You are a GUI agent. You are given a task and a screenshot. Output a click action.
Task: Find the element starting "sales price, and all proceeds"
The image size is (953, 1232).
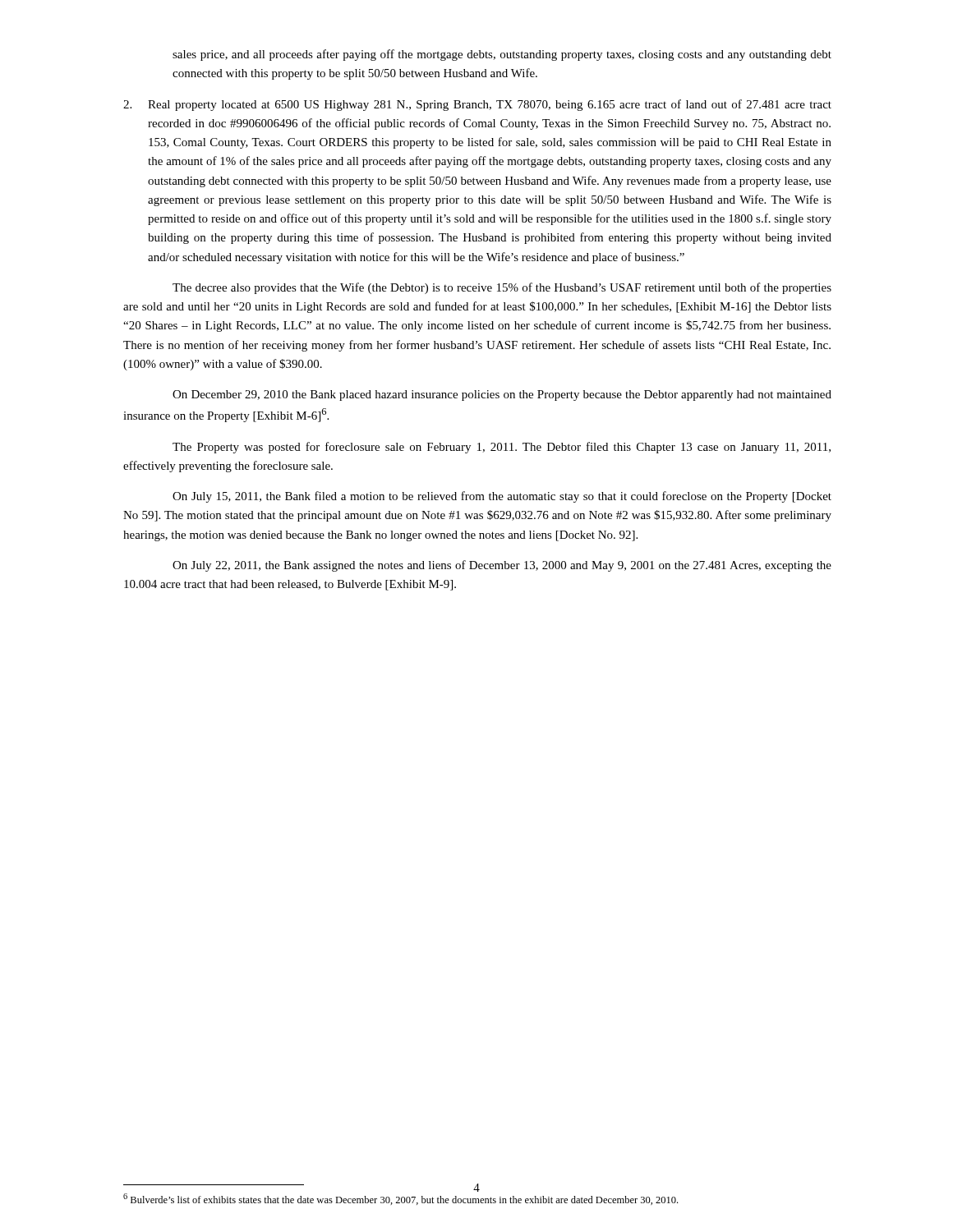coord(502,64)
